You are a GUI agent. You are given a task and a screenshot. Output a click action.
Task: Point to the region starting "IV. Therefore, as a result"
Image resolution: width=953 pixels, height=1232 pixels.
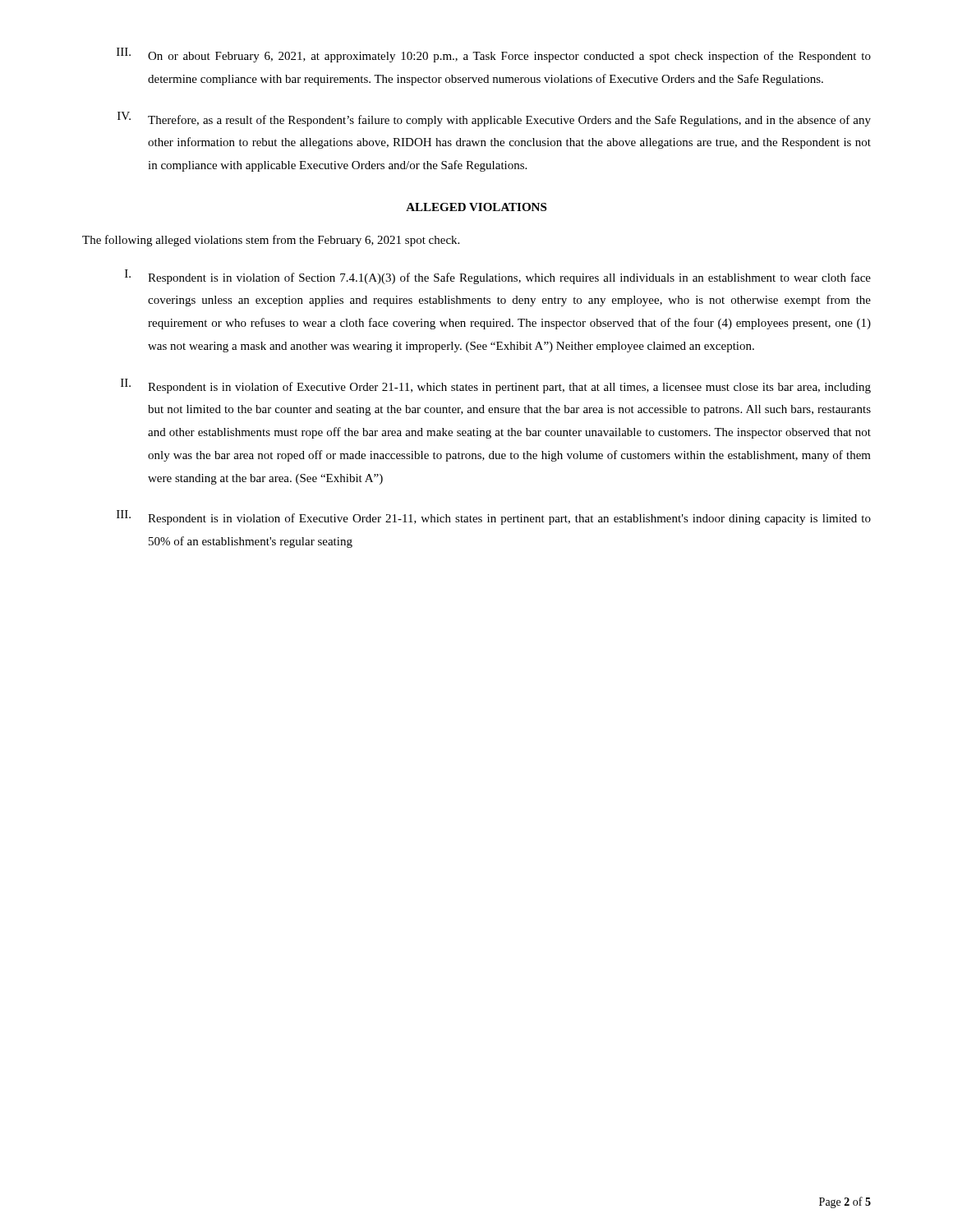[476, 143]
